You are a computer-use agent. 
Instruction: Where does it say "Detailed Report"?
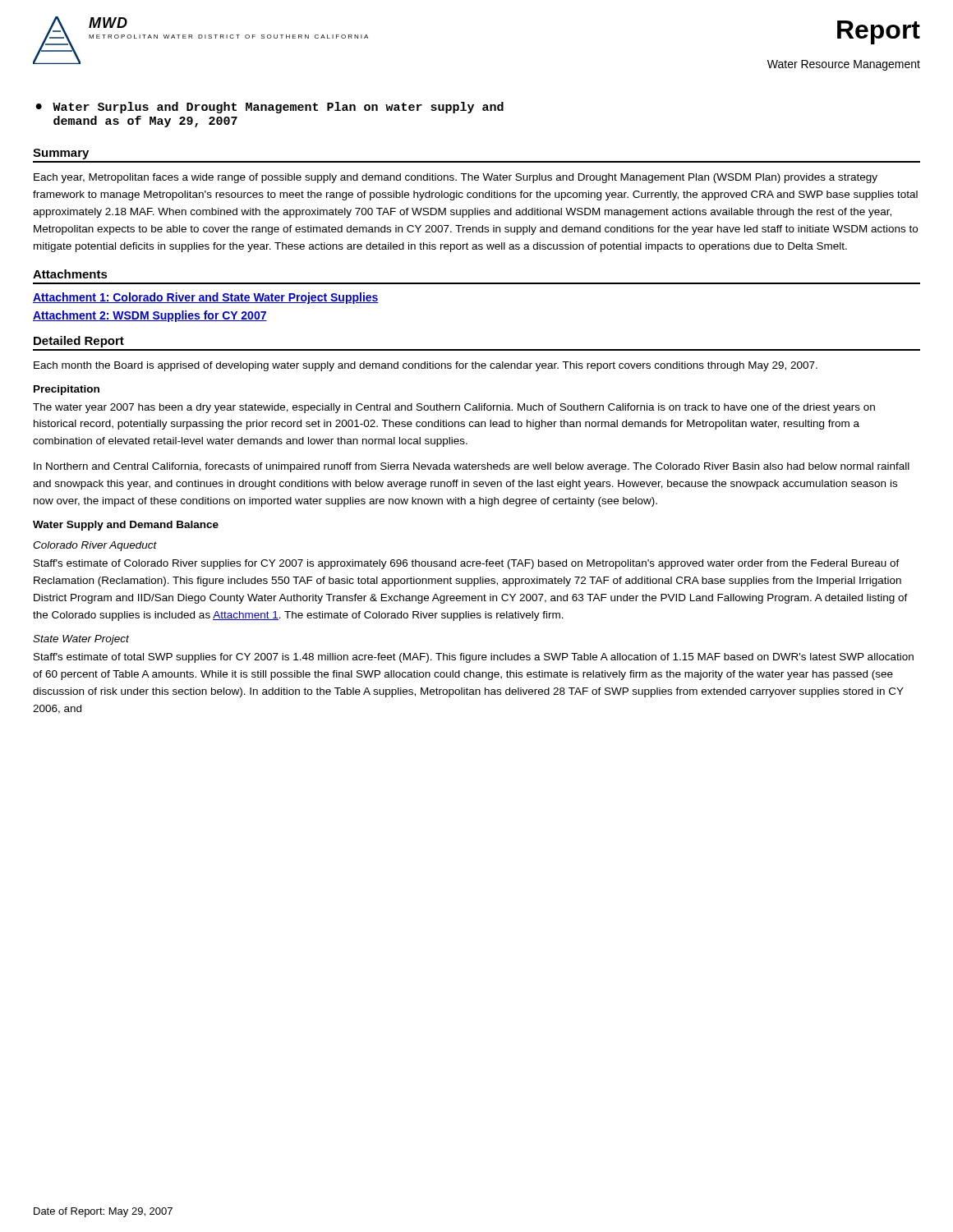78,340
